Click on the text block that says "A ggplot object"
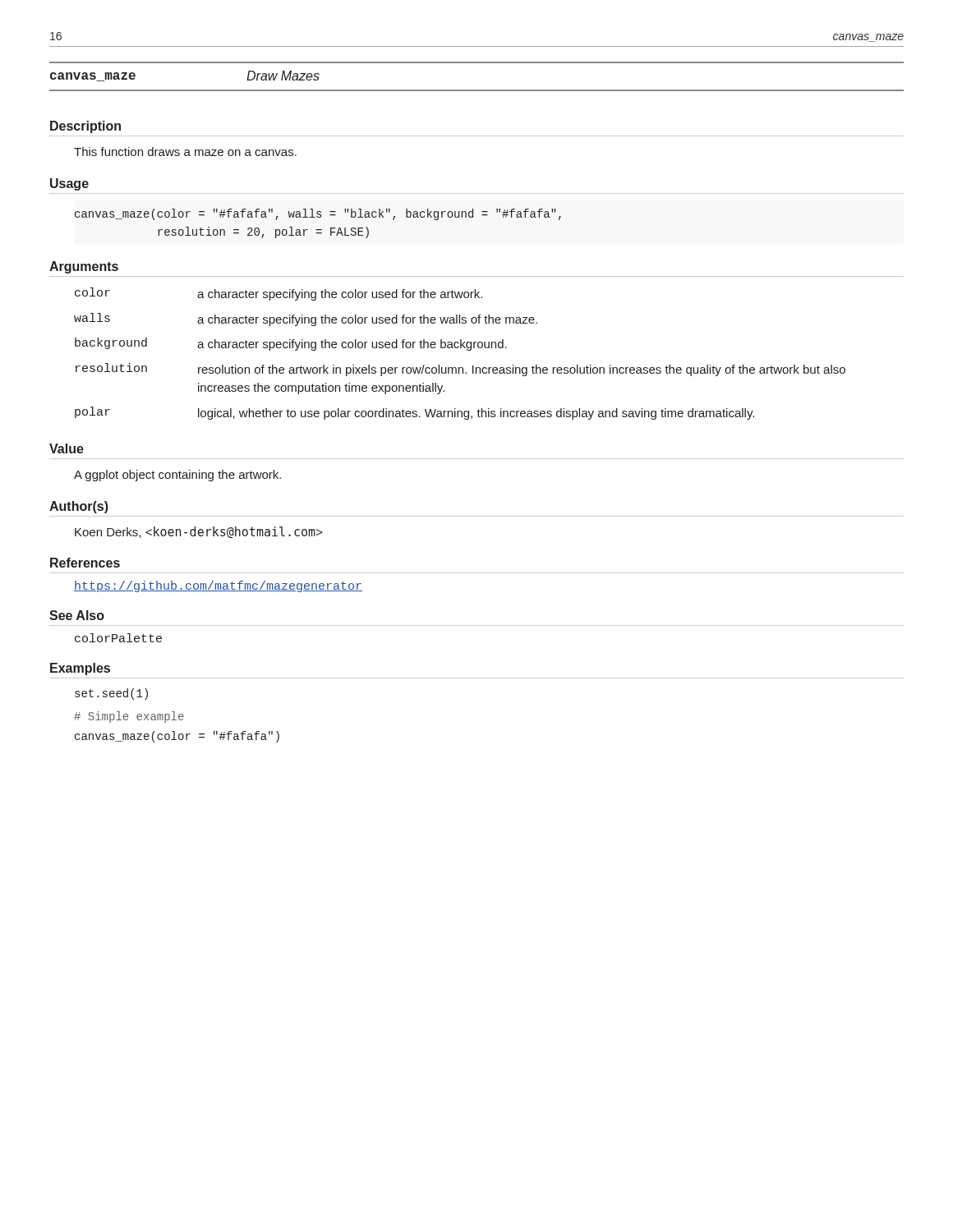Image resolution: width=953 pixels, height=1232 pixels. 178,475
